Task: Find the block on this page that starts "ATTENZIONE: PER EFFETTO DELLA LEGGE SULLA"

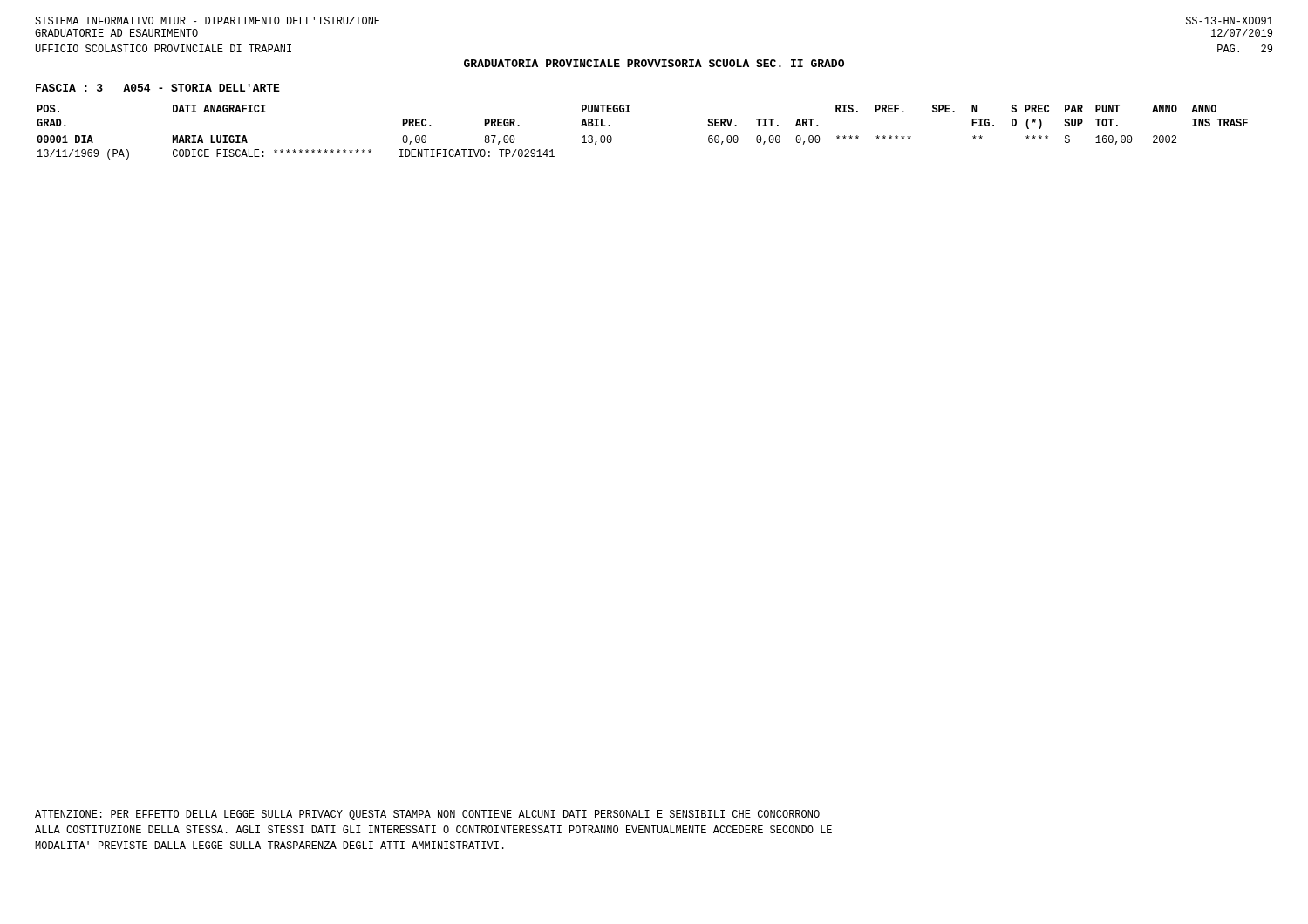Action: click(654, 831)
